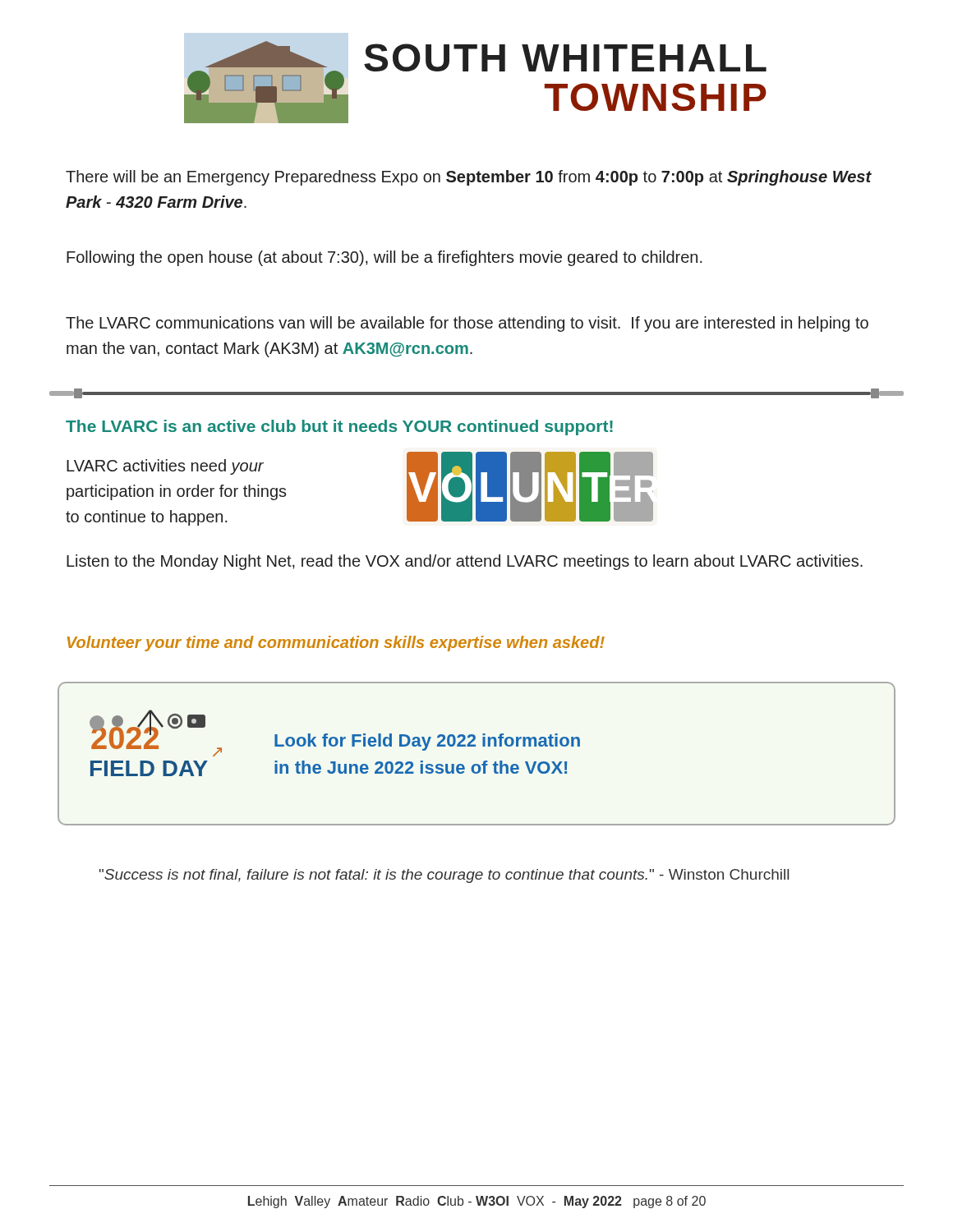
Task: Locate the block of text that opens with "Listen to the Monday Night Net, read the"
Action: [465, 561]
